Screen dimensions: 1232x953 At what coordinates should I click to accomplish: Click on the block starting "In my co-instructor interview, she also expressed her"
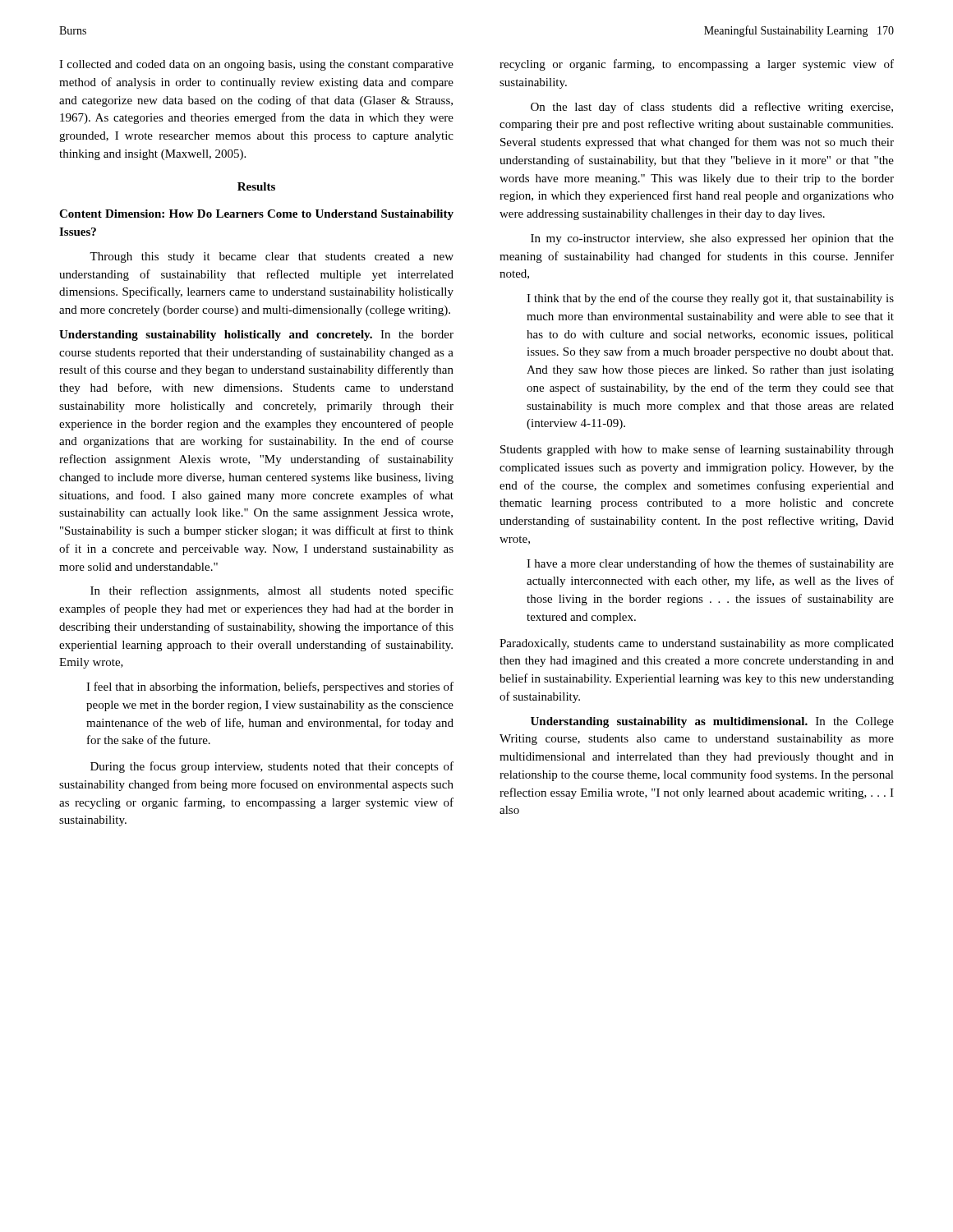[697, 257]
